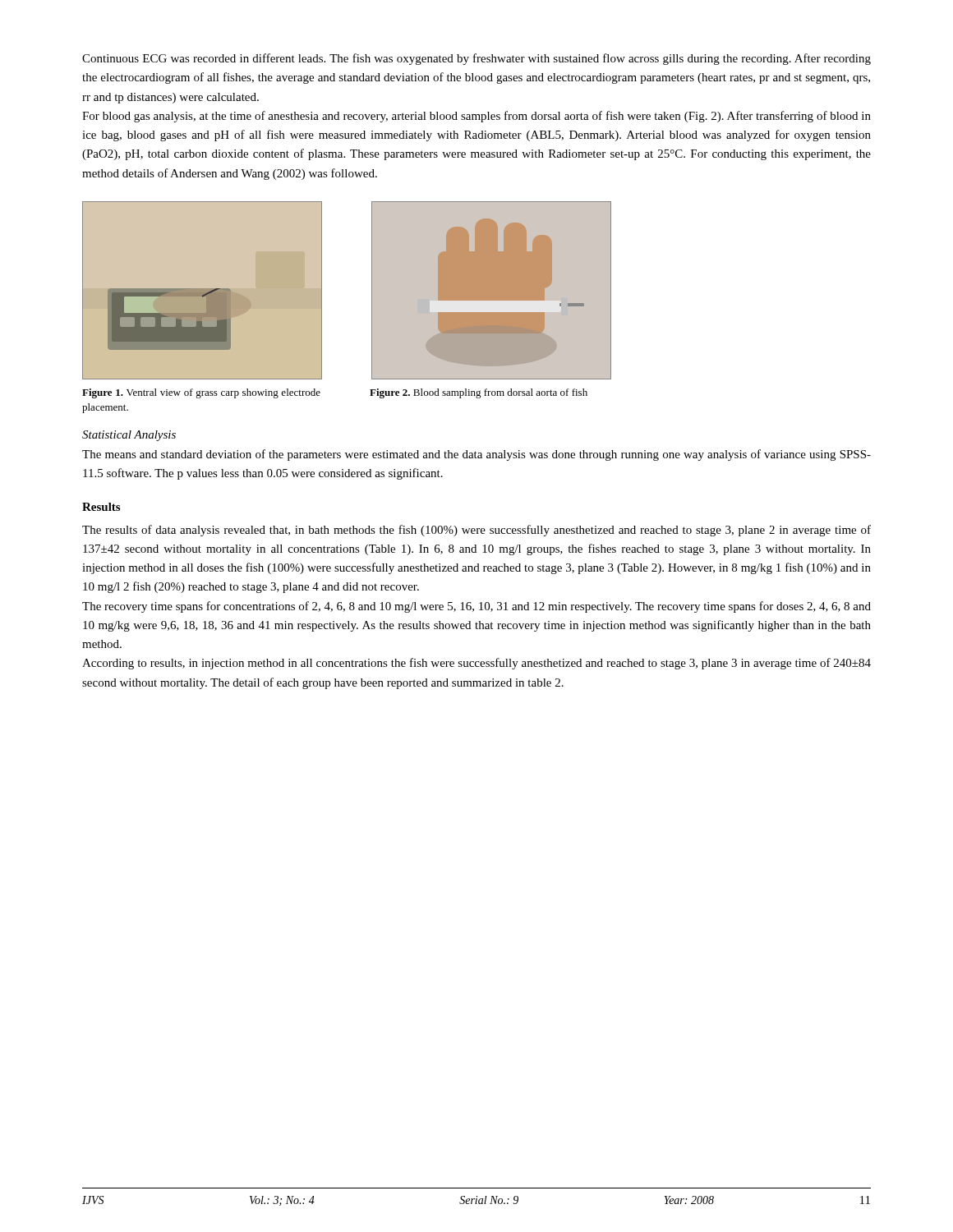Click the caption that begins "Figure 2. Blood sampling from dorsal aorta of"
Screen dimensions: 1232x953
pyautogui.click(x=479, y=392)
